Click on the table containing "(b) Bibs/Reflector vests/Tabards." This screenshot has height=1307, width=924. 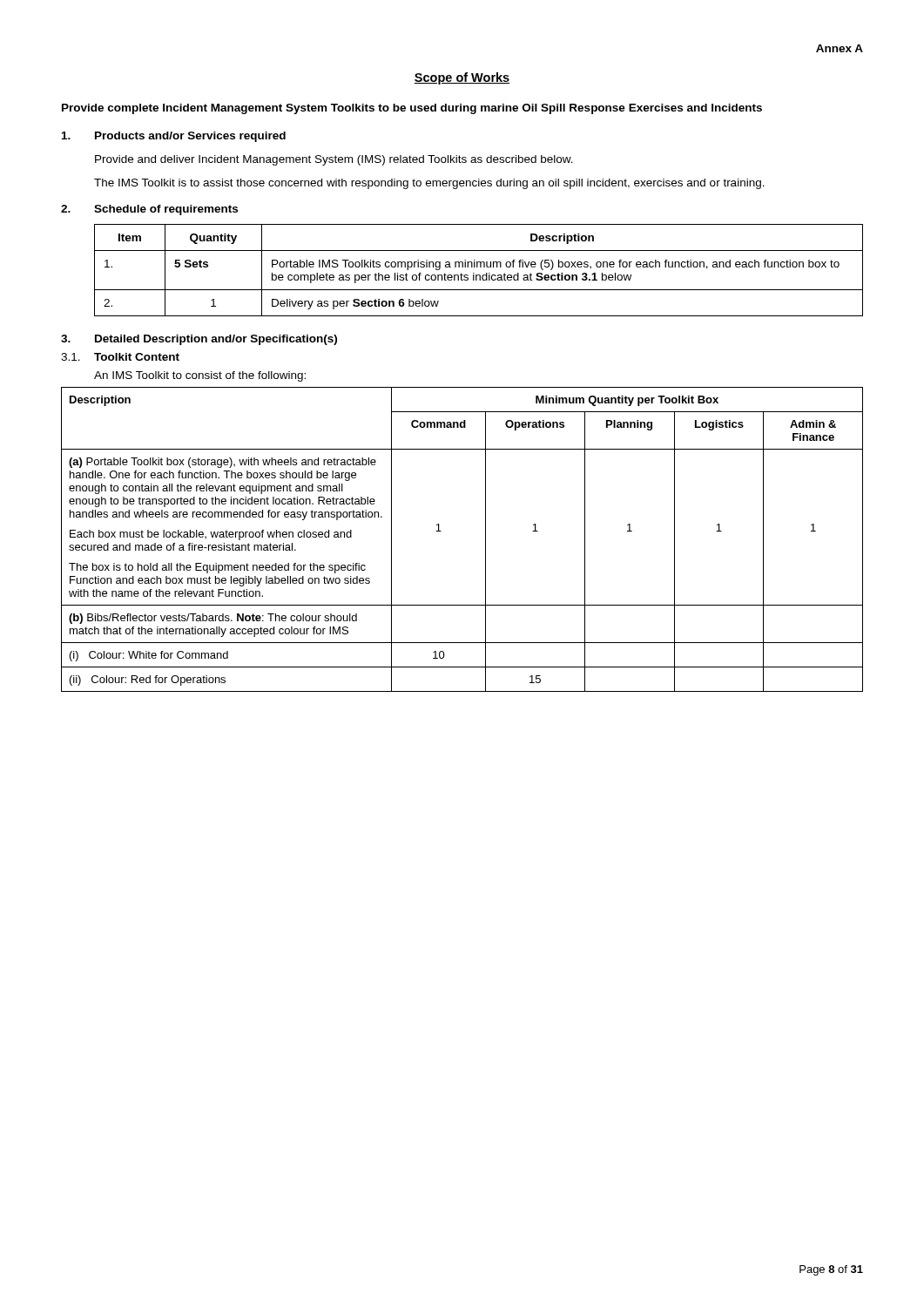pyautogui.click(x=462, y=539)
